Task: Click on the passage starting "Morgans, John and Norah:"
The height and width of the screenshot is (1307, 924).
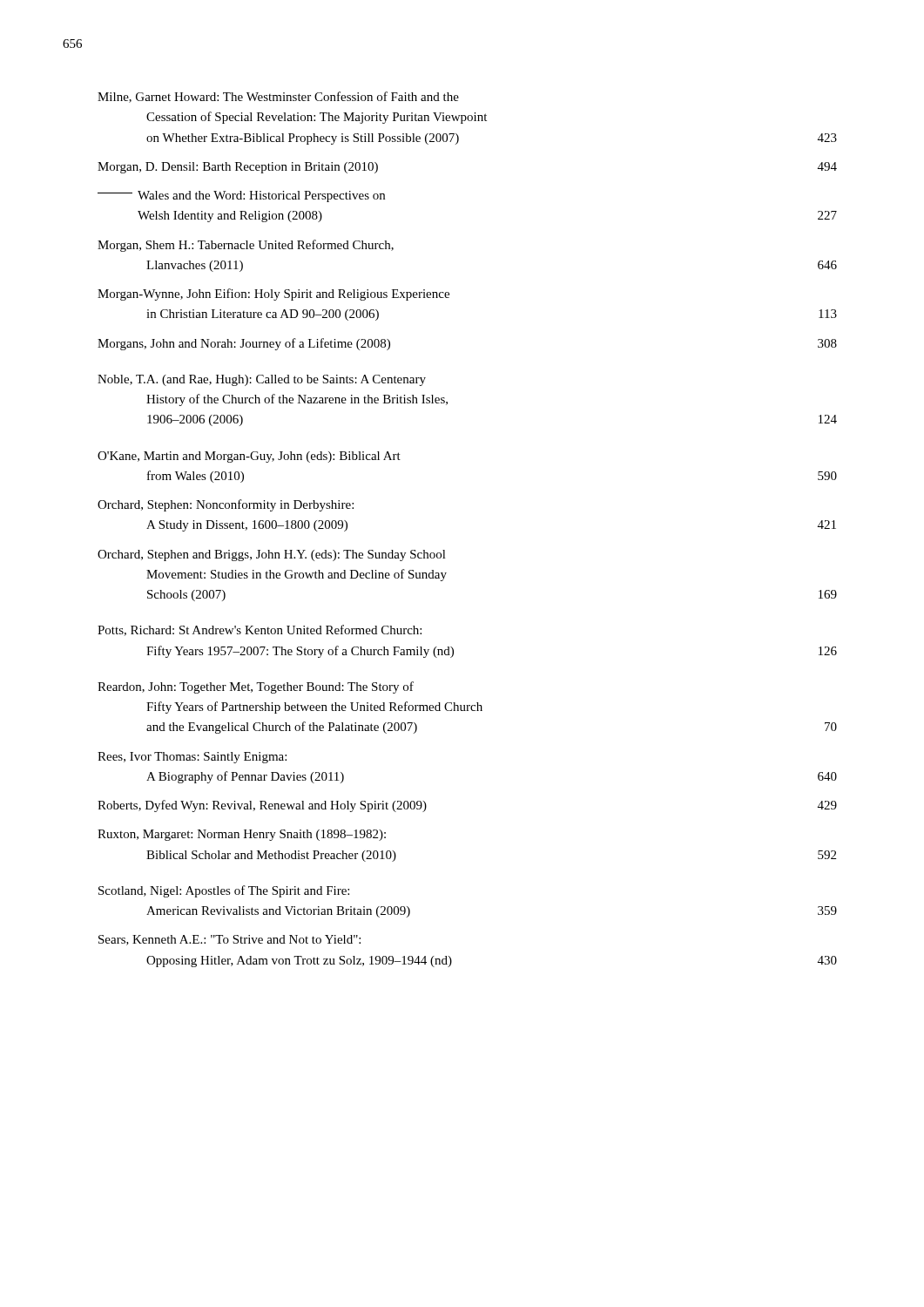Action: [243, 344]
